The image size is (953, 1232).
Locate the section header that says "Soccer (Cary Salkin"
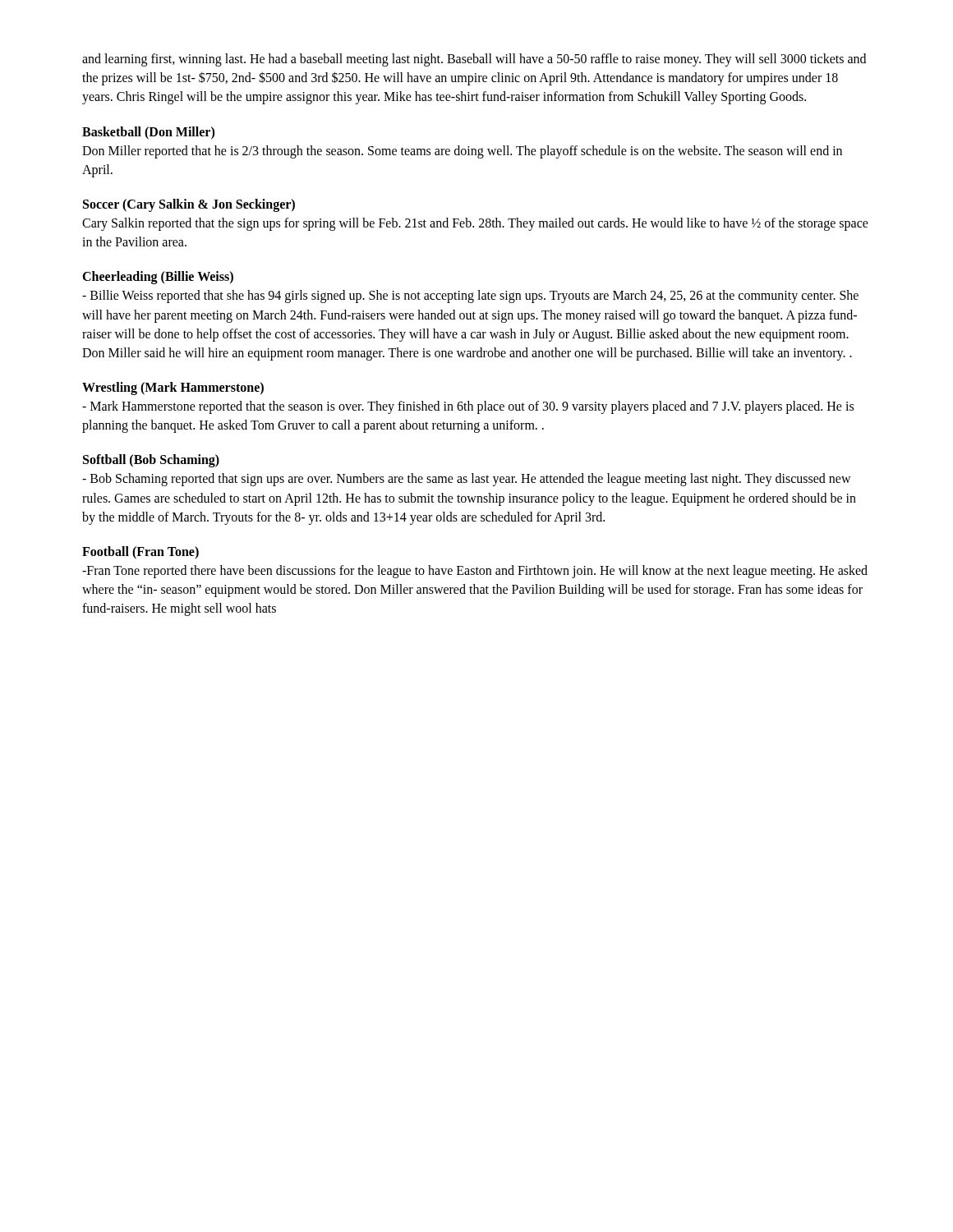click(189, 204)
